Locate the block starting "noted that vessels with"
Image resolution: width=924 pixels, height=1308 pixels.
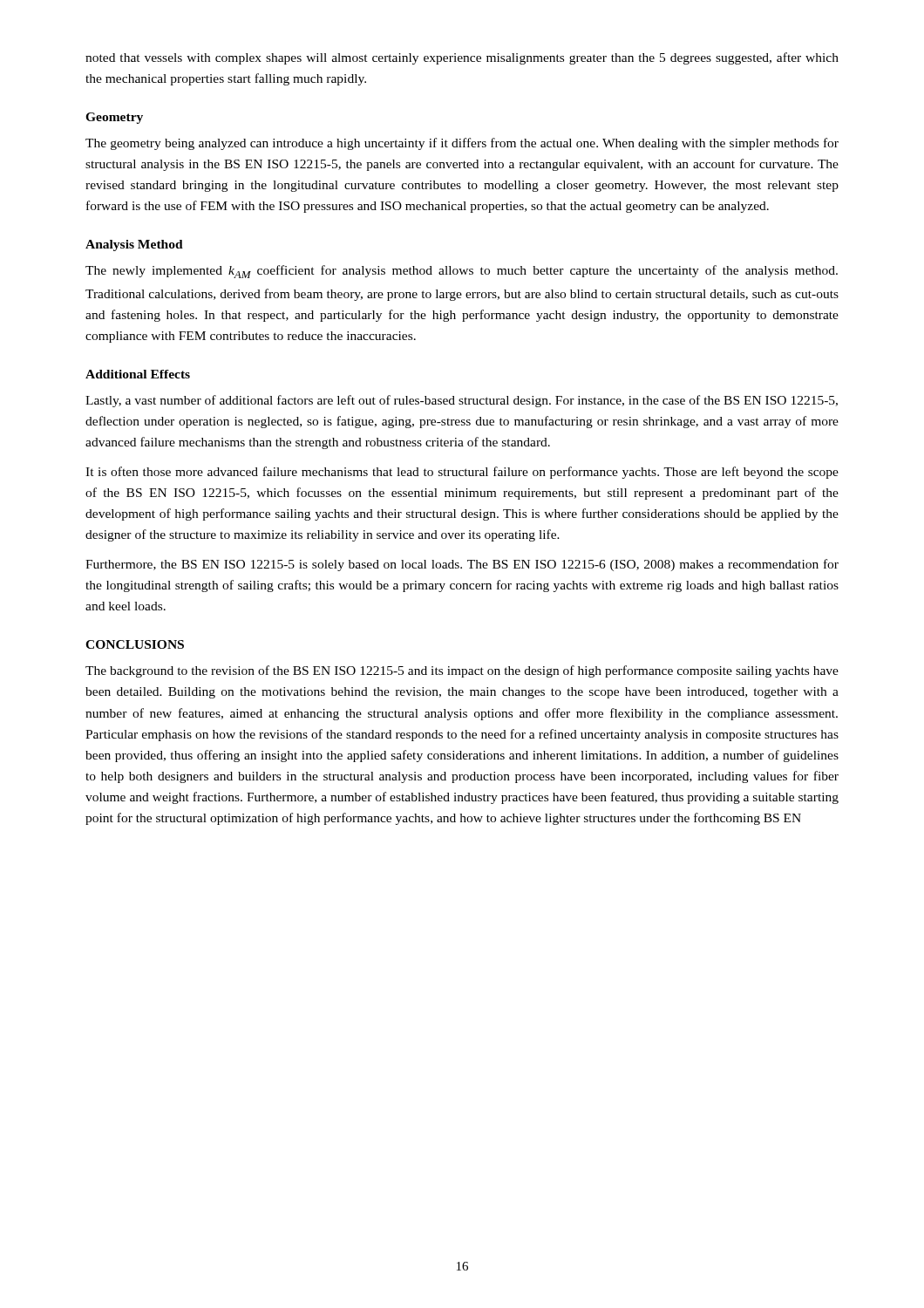(462, 68)
